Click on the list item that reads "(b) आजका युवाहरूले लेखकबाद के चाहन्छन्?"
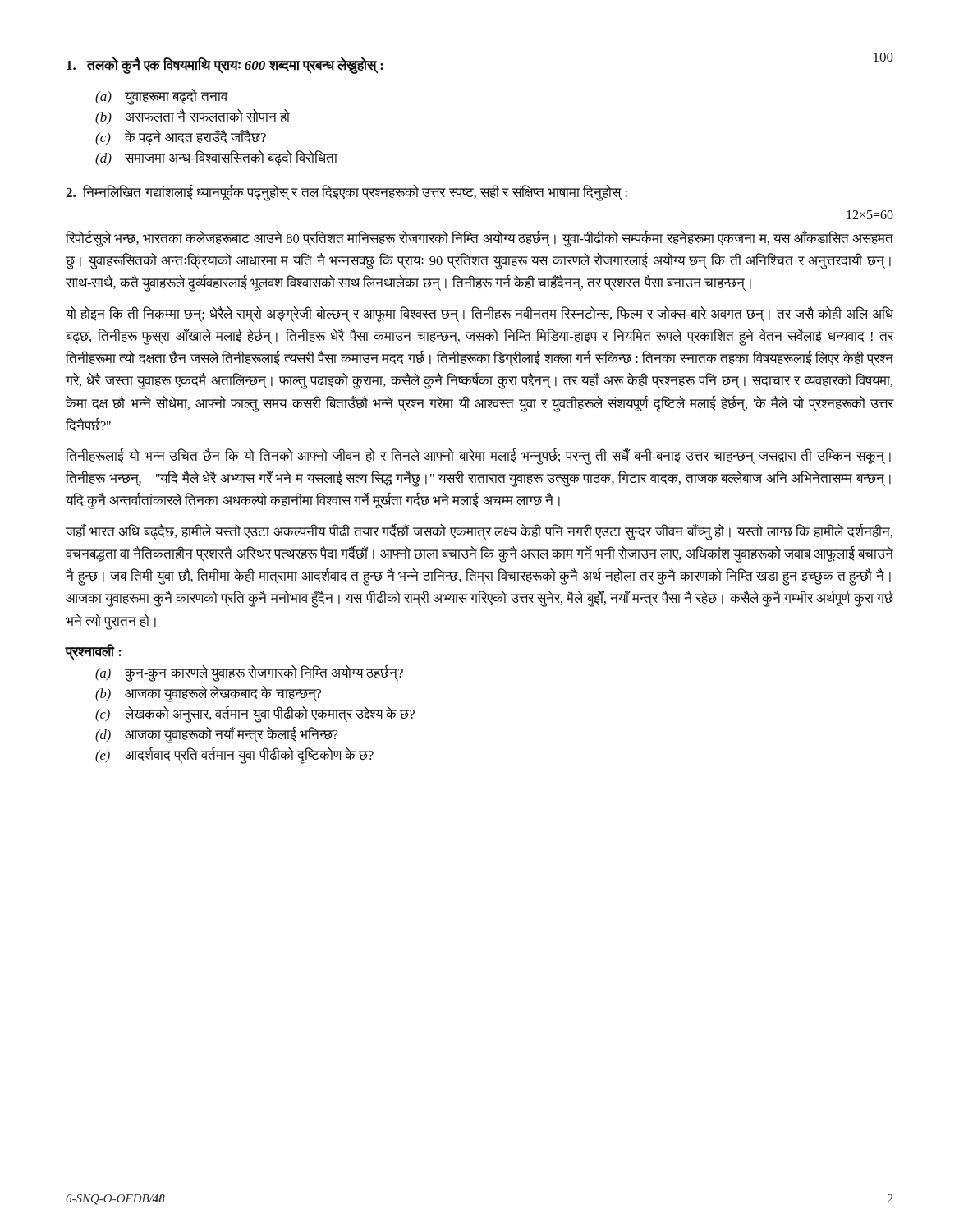The image size is (959, 1232). point(208,694)
